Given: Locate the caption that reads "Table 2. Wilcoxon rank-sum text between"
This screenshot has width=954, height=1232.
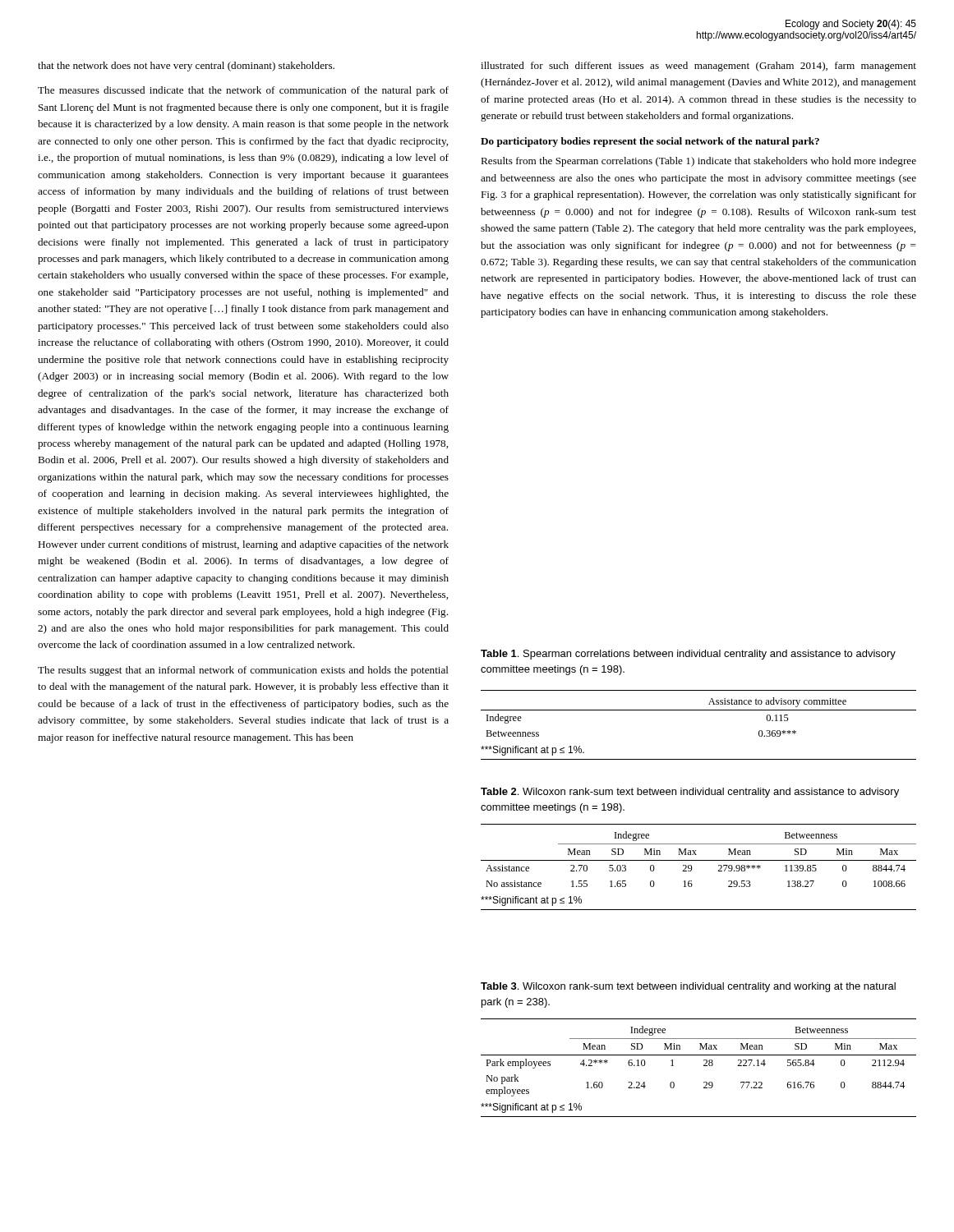Looking at the screenshot, I should click(x=690, y=799).
